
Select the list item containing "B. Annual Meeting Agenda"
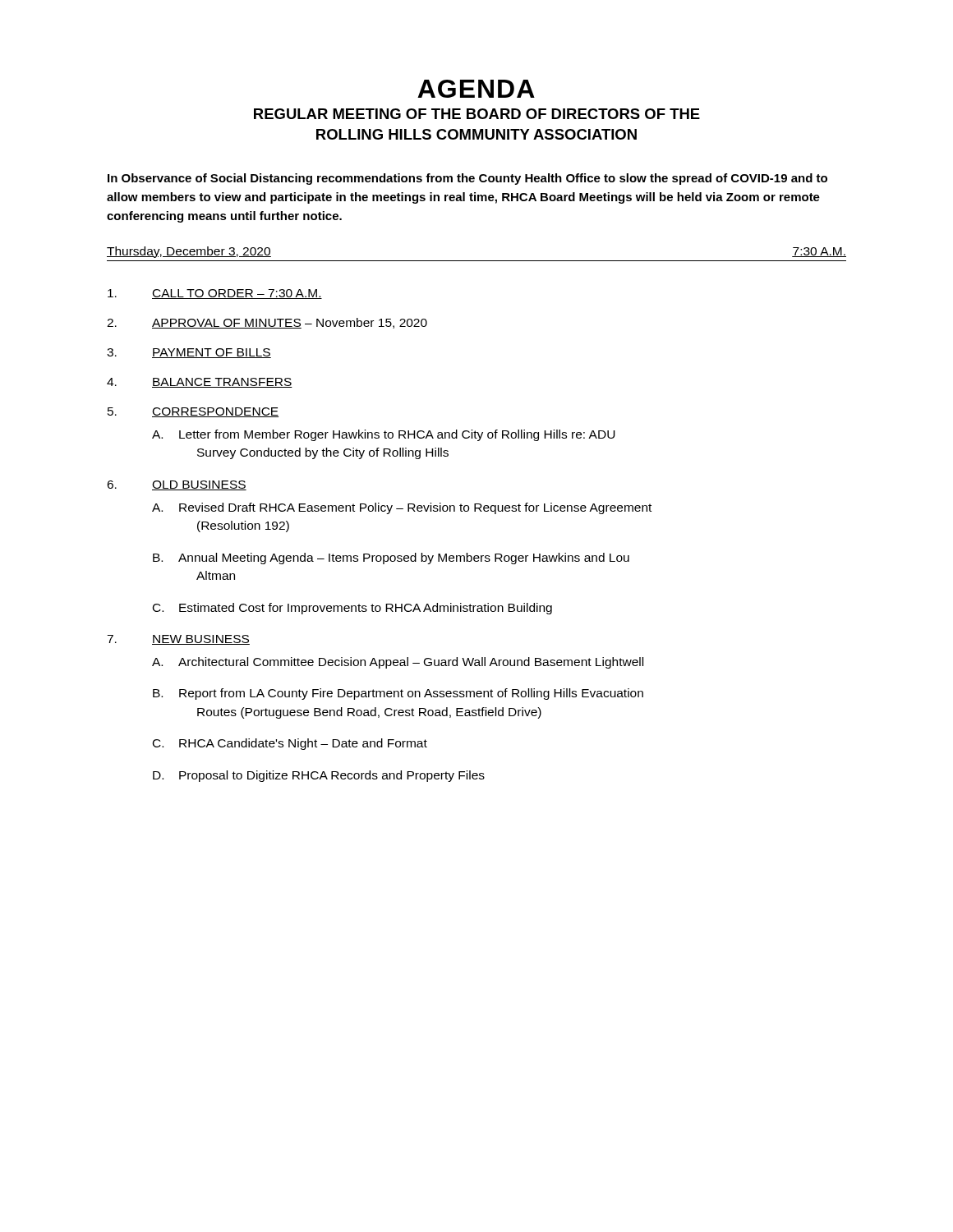tap(391, 567)
